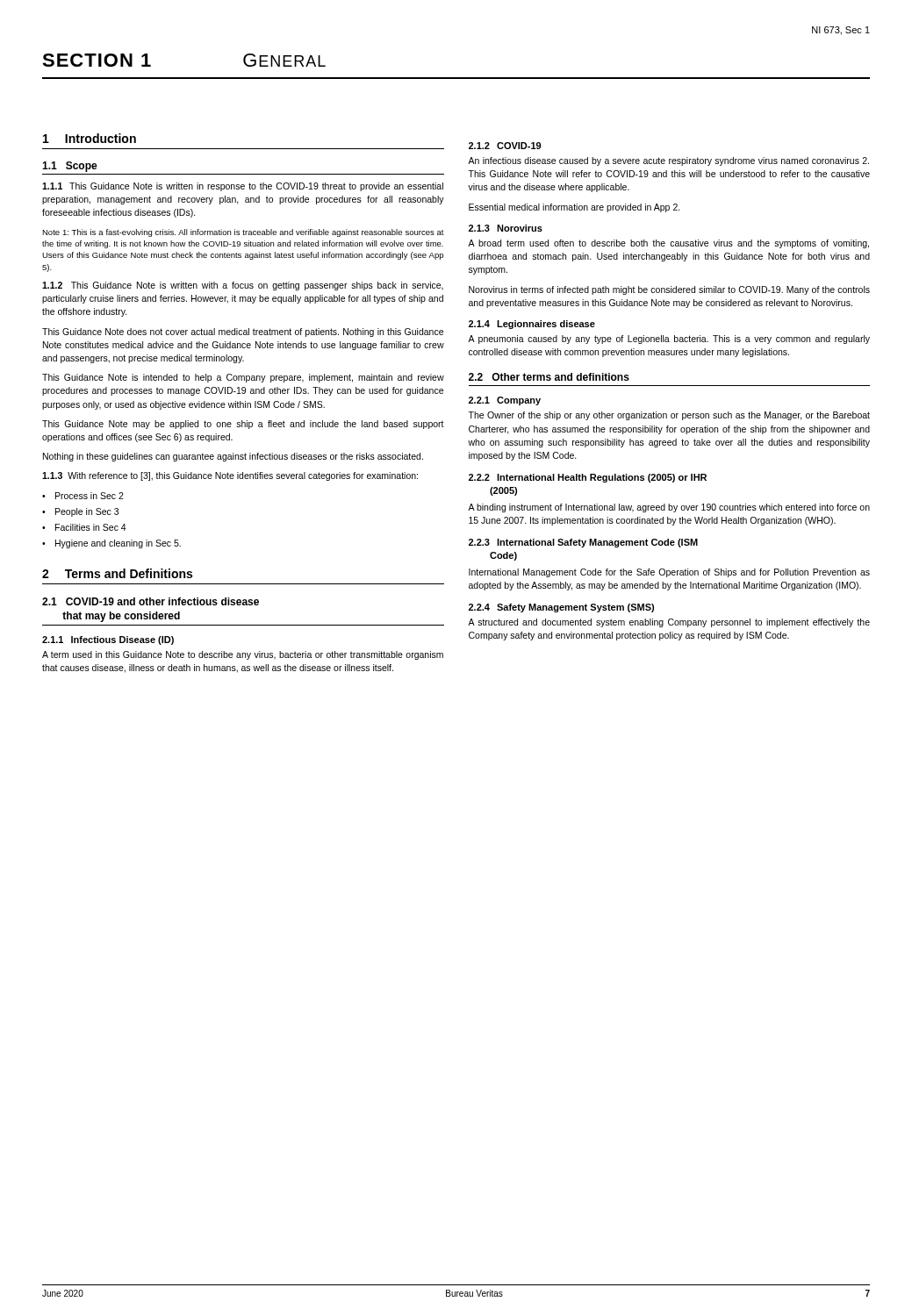Find the block on this page that starts "The Owner of the ship or any other"
Screen dimensions: 1316x912
coord(669,435)
